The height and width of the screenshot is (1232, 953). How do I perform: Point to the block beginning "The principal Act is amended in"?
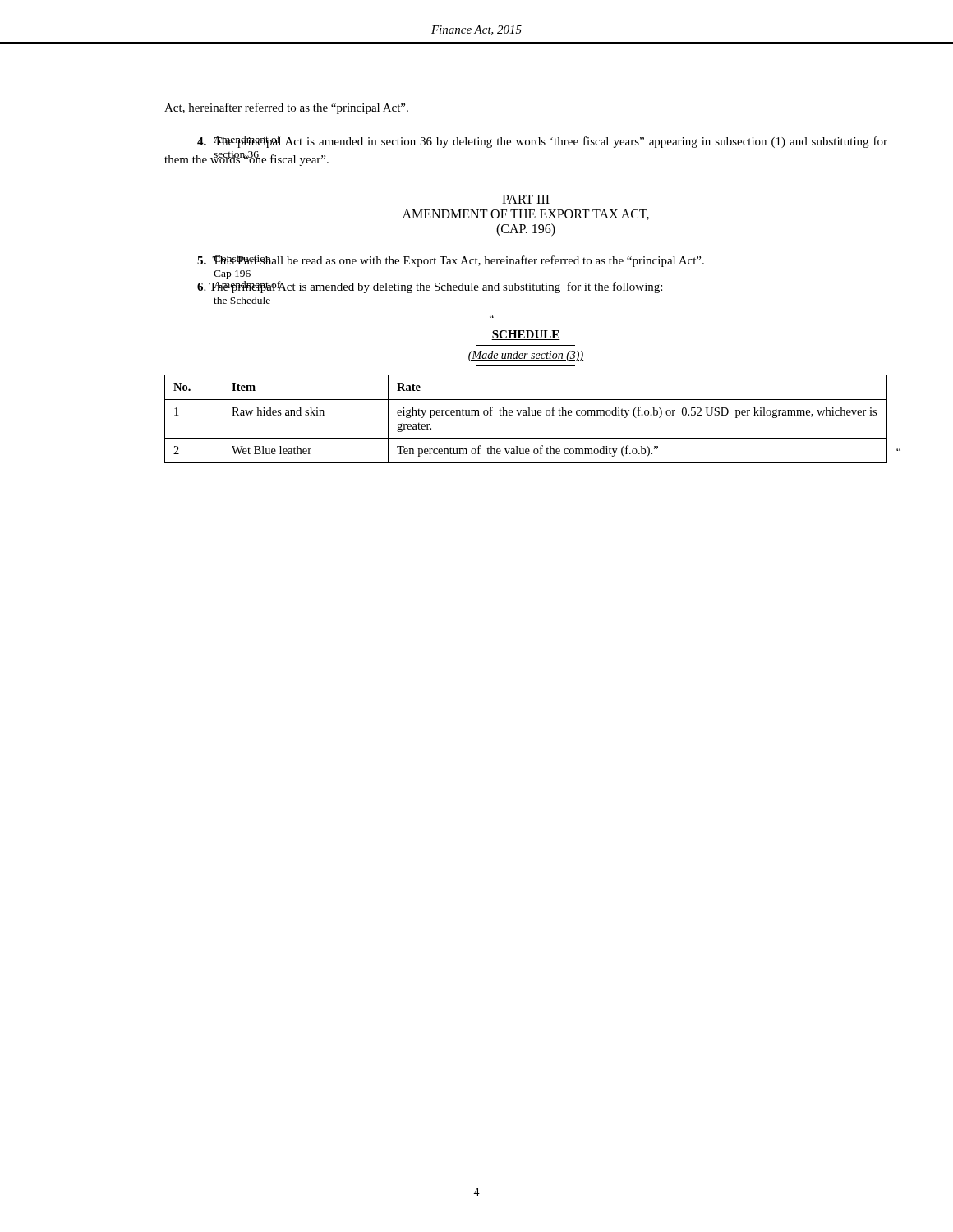pos(526,150)
